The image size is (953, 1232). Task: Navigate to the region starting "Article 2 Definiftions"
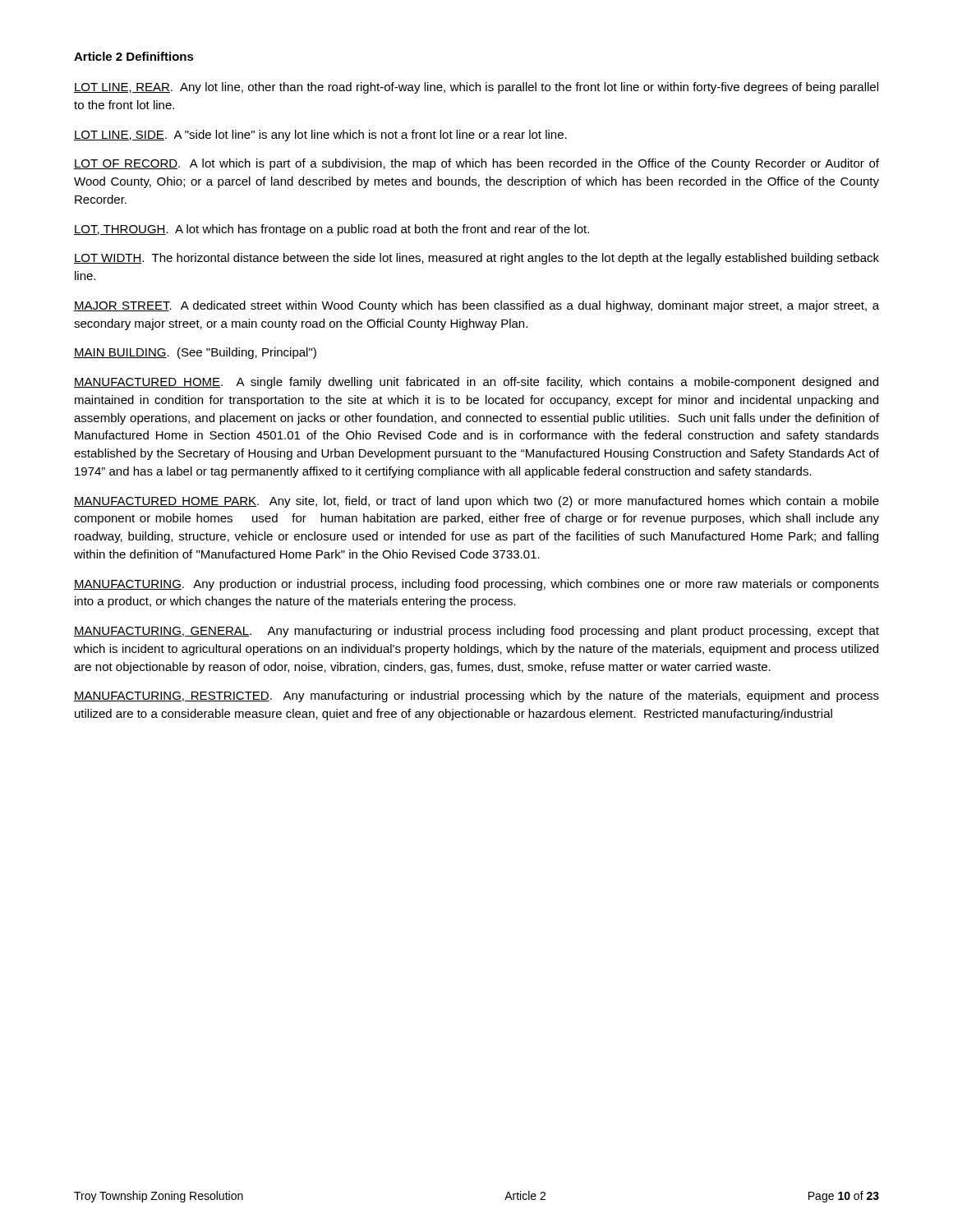click(134, 56)
